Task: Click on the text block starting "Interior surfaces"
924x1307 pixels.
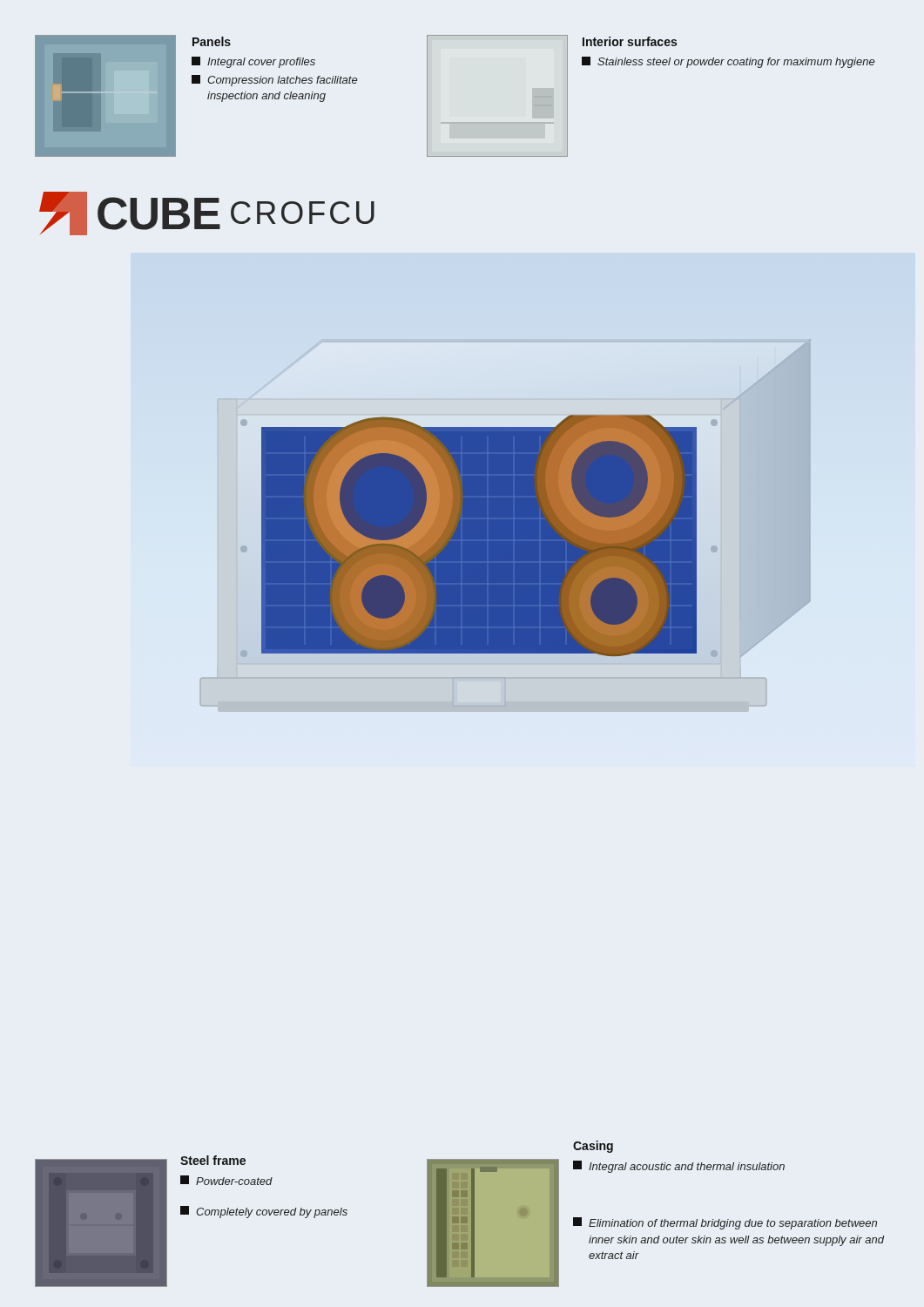Action: click(630, 42)
